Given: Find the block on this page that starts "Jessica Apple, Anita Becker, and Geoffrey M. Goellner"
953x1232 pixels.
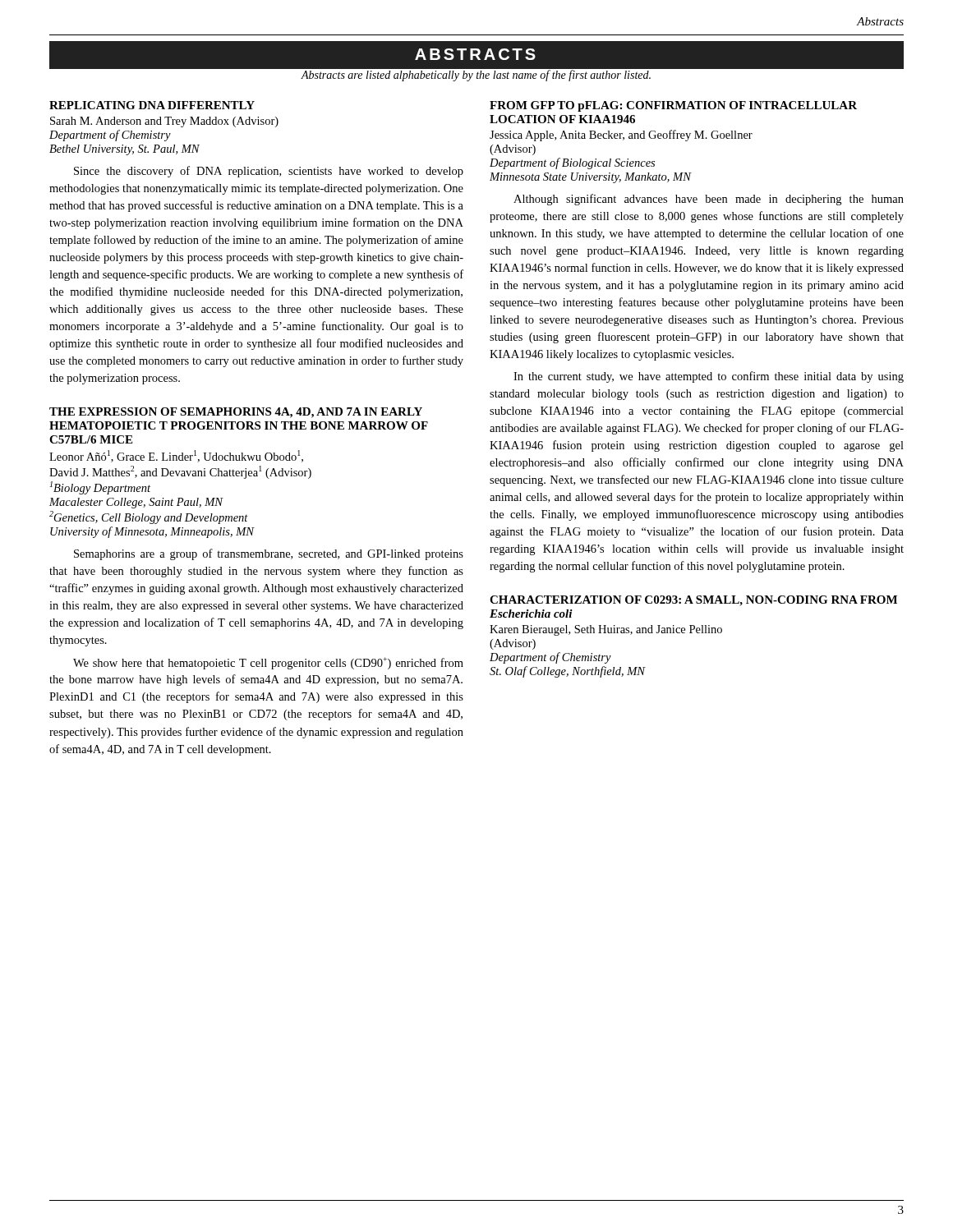Looking at the screenshot, I should 621,156.
